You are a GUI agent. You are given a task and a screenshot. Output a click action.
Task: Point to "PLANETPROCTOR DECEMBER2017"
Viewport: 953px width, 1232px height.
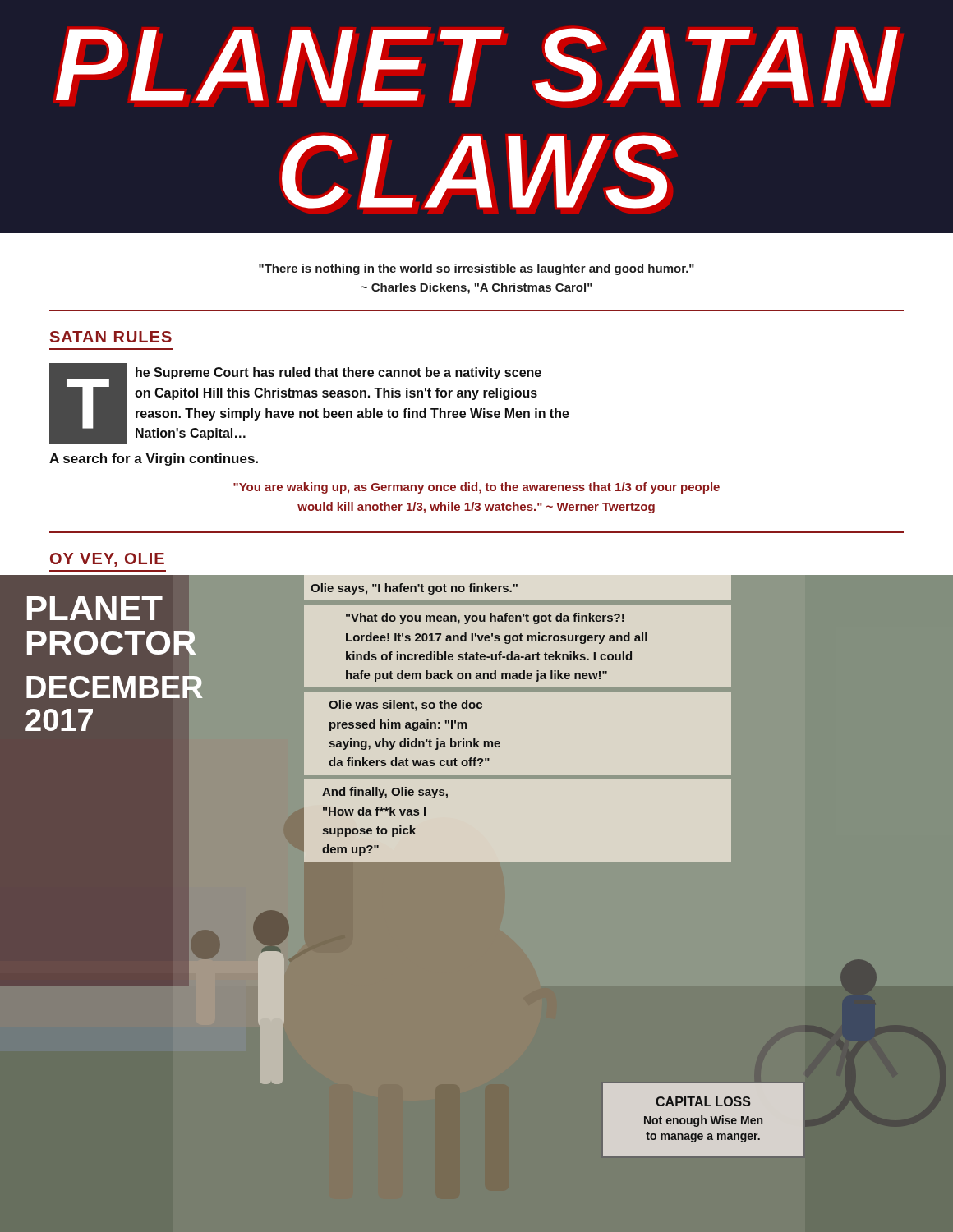(x=99, y=664)
